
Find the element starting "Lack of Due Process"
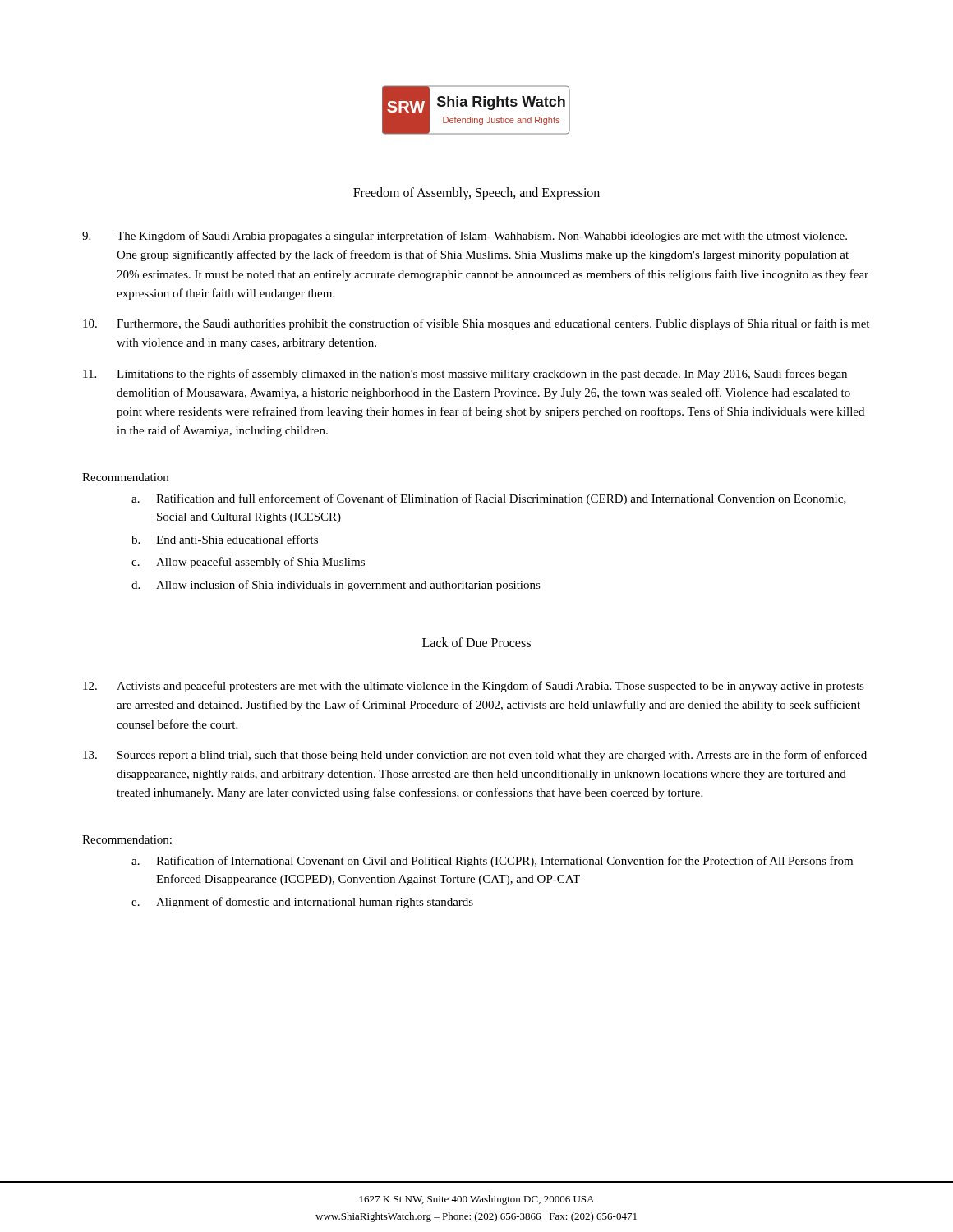click(x=476, y=643)
